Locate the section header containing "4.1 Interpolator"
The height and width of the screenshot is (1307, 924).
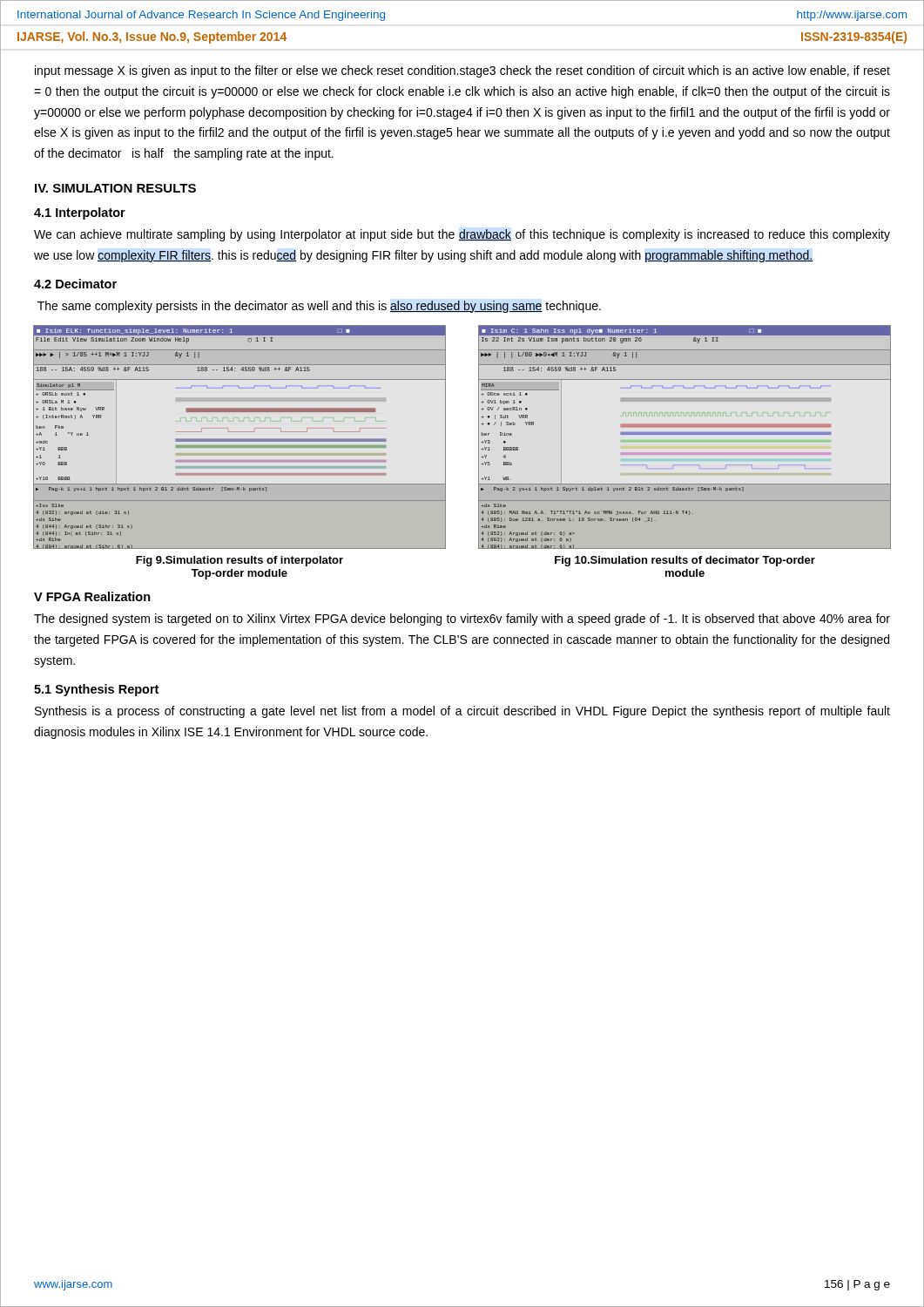80,213
